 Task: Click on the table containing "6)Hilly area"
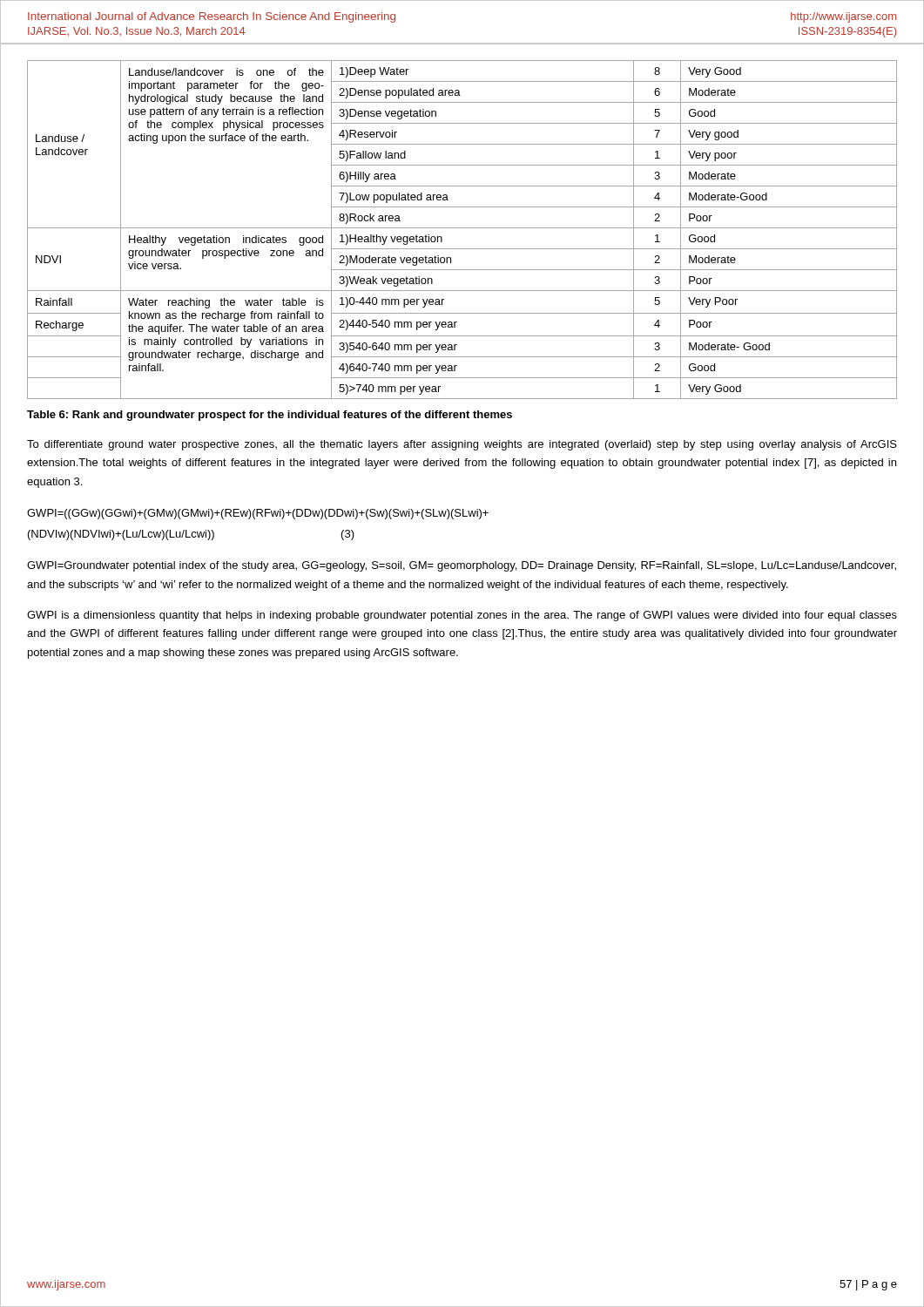point(462,230)
